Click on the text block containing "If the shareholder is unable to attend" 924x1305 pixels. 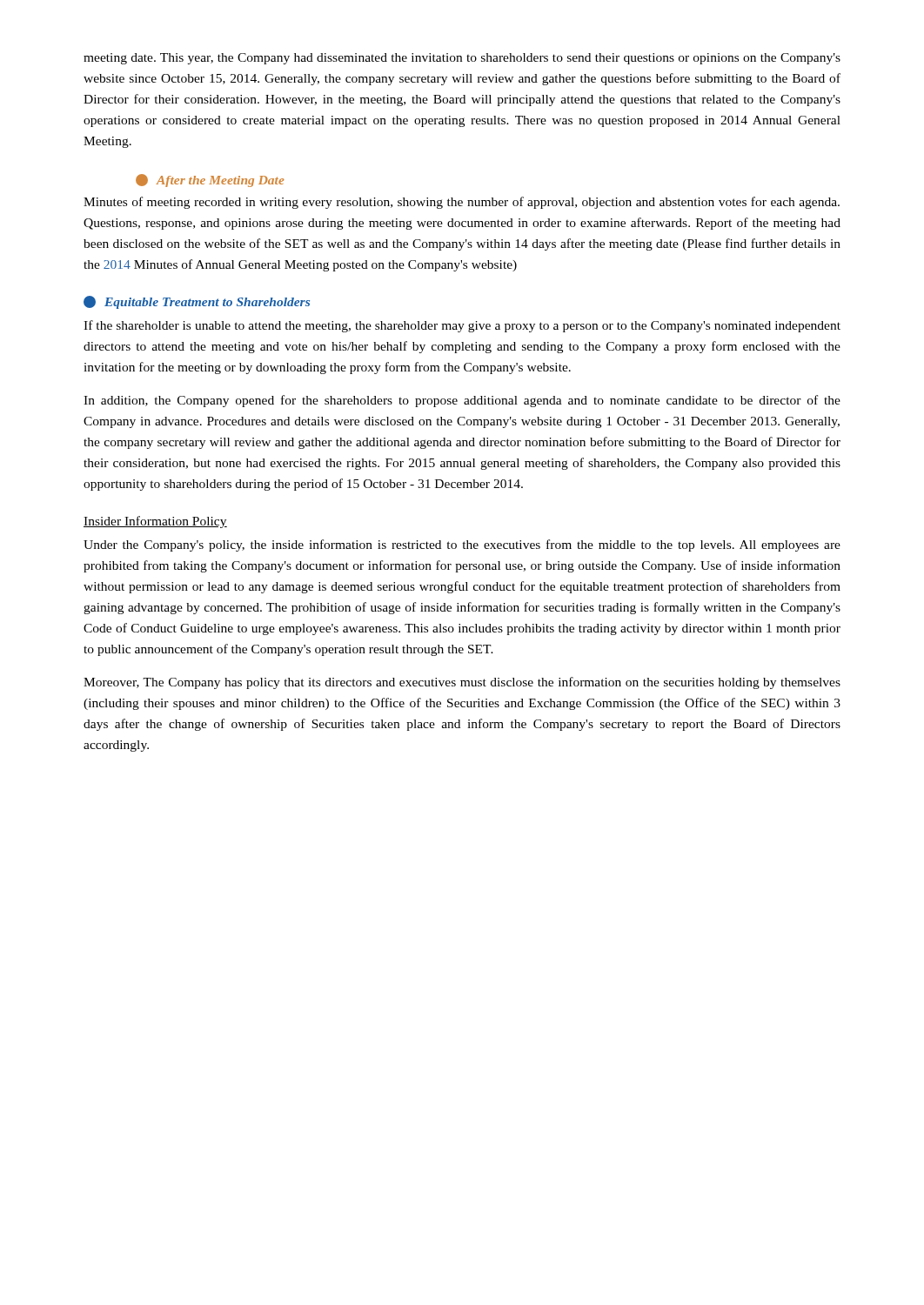pyautogui.click(x=462, y=346)
